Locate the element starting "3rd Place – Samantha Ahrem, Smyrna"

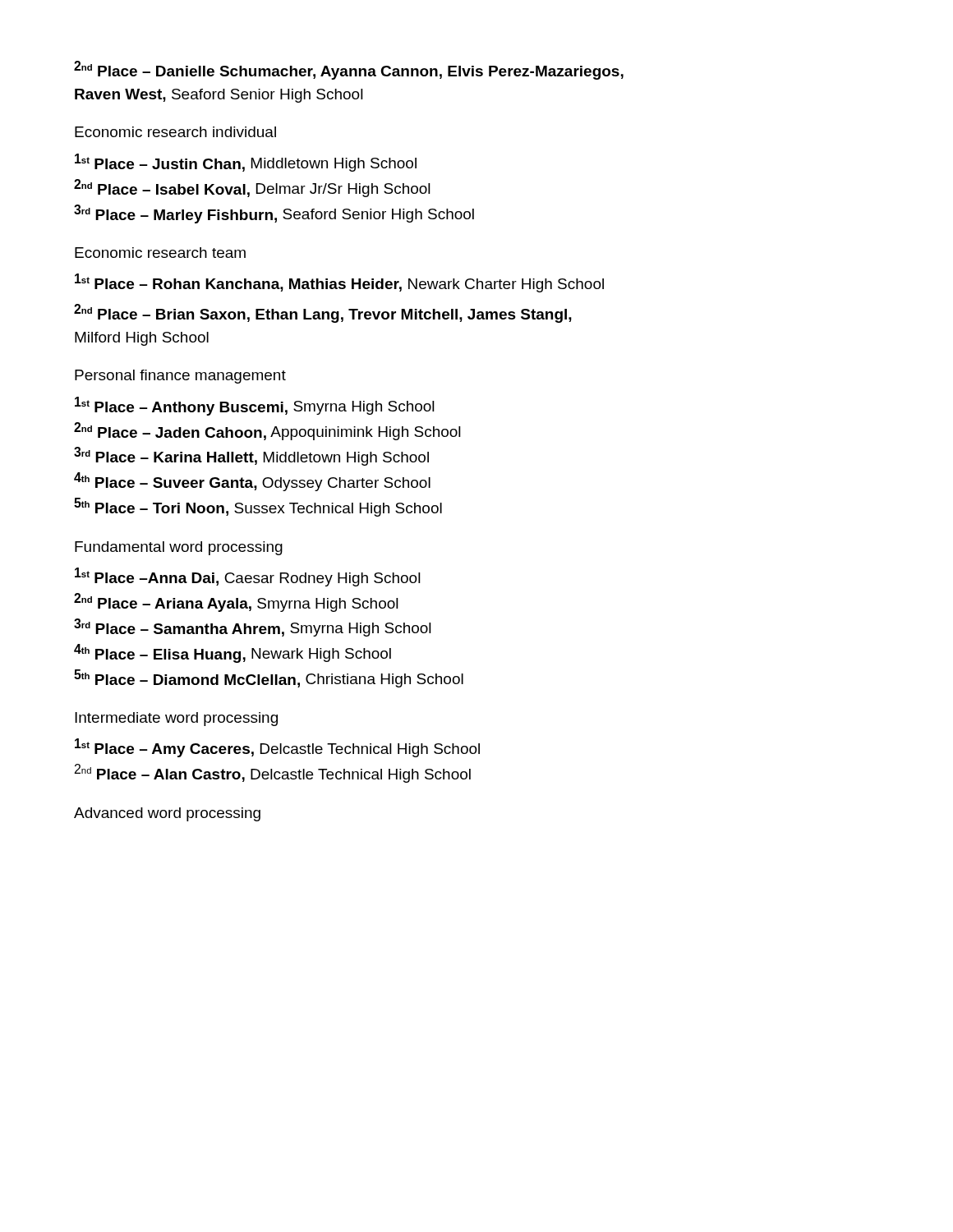pyautogui.click(x=253, y=627)
